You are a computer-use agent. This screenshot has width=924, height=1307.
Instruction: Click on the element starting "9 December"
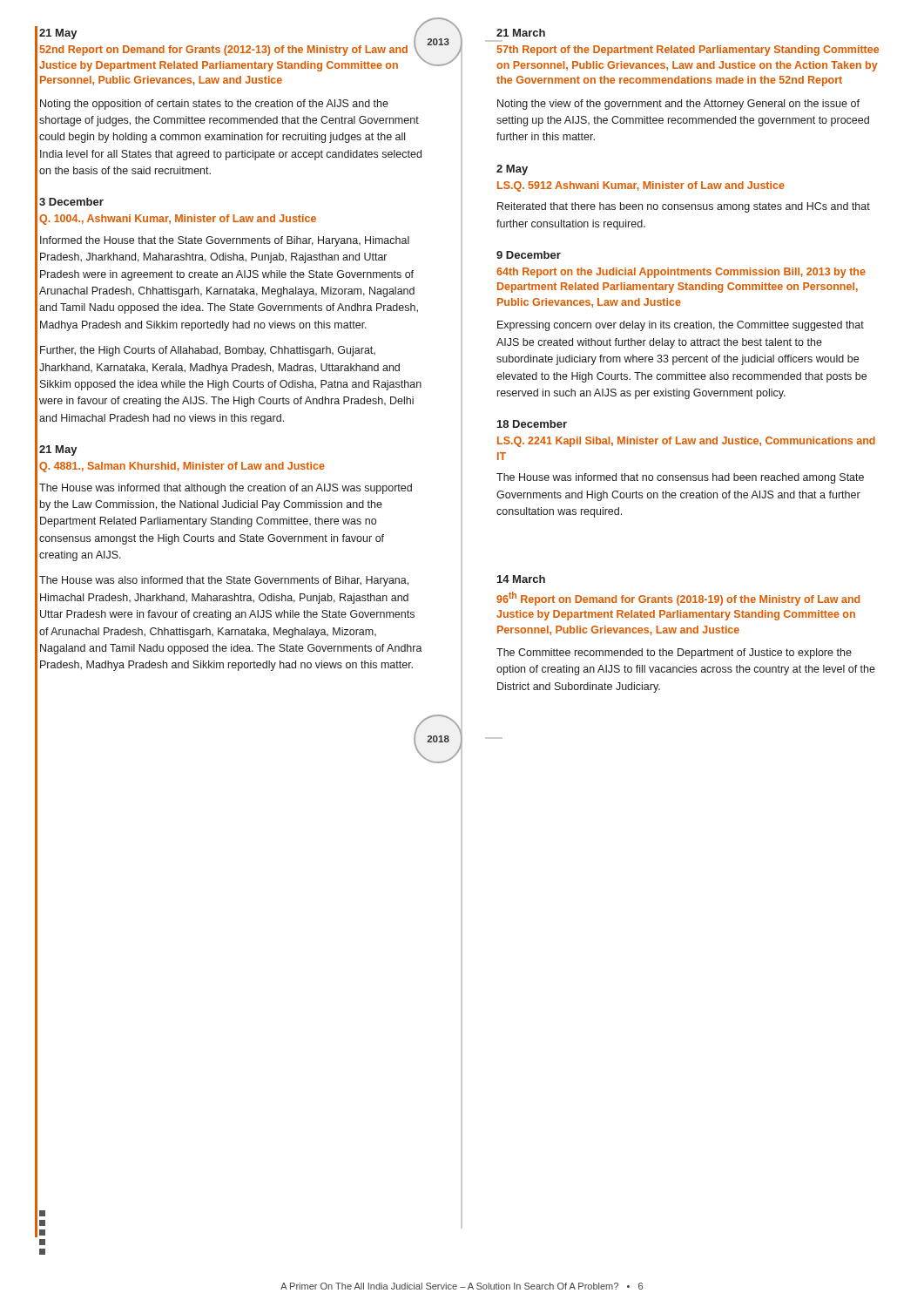pyautogui.click(x=528, y=255)
